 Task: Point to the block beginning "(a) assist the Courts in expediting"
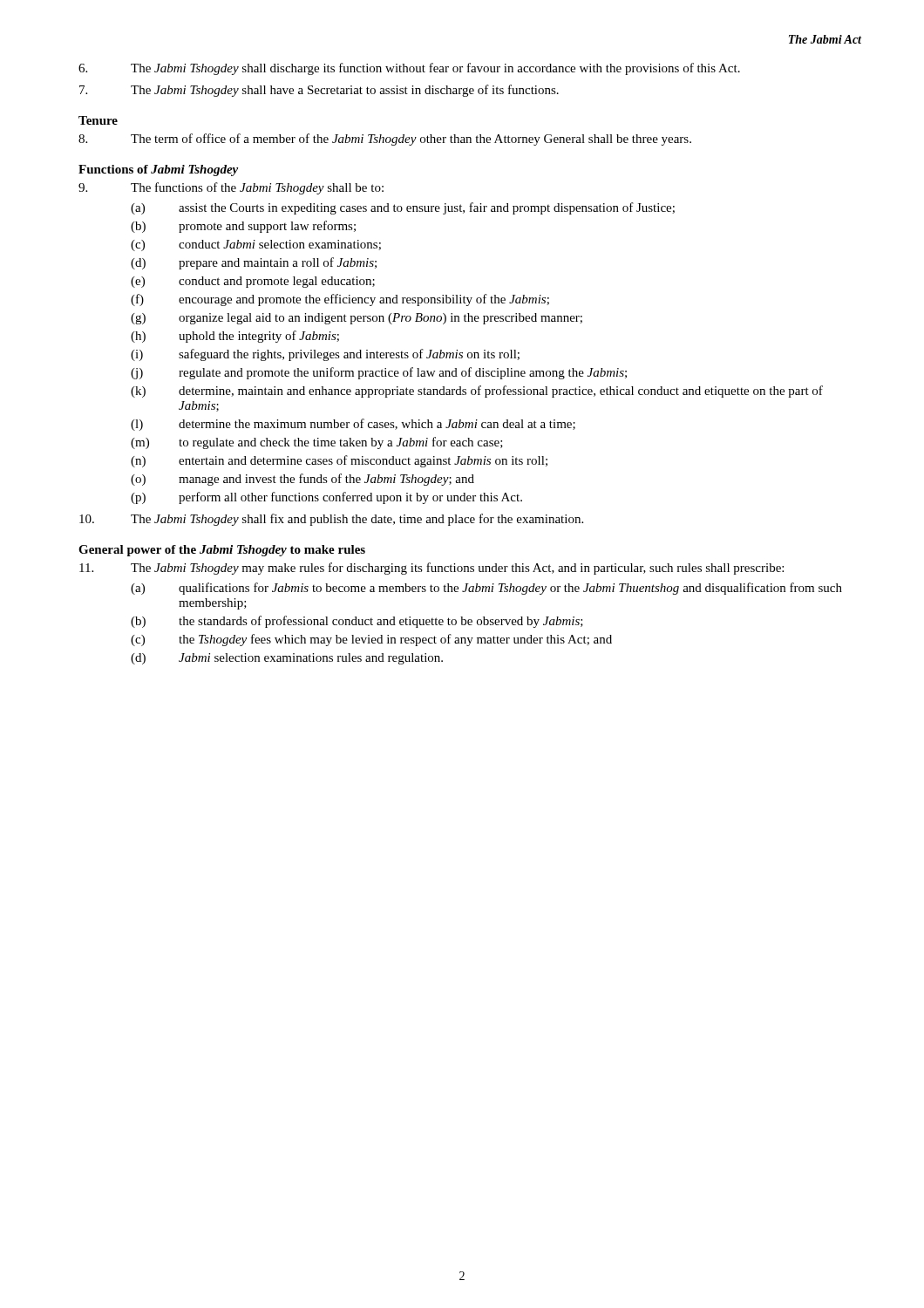(x=496, y=208)
